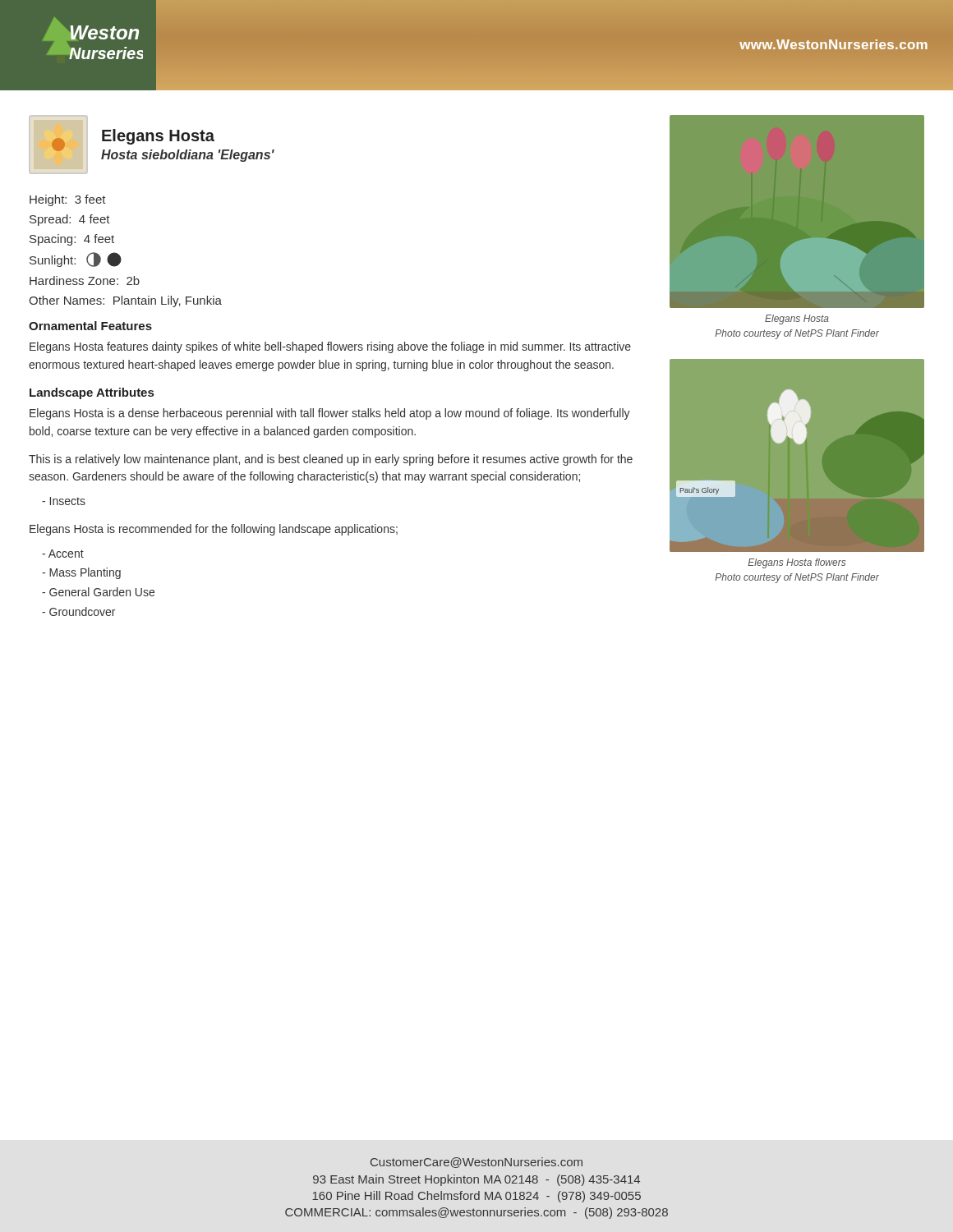Find "Mass Planting" on this page
This screenshot has height=1232, width=953.
(x=82, y=573)
